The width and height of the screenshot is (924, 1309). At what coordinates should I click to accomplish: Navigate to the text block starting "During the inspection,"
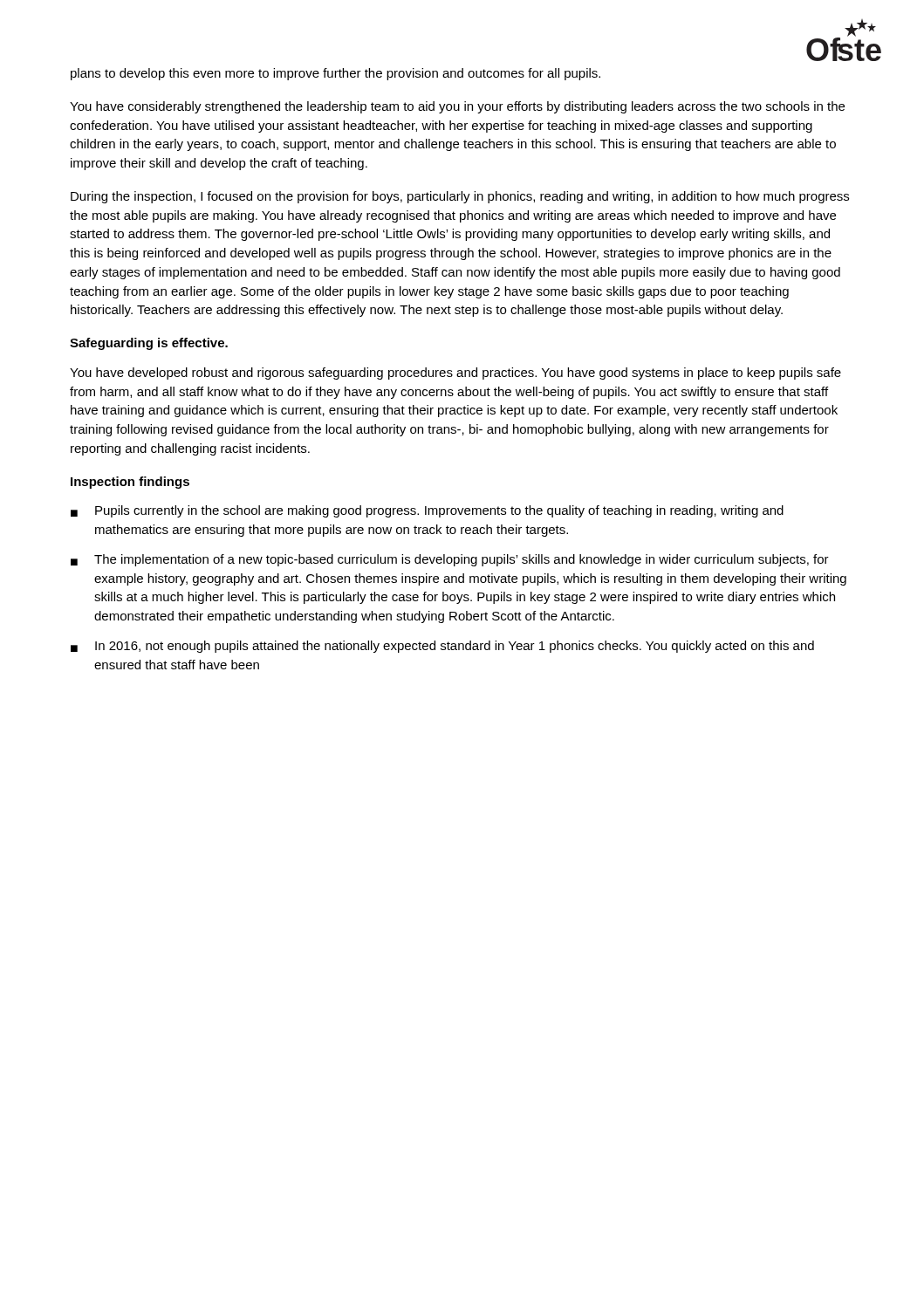(460, 253)
